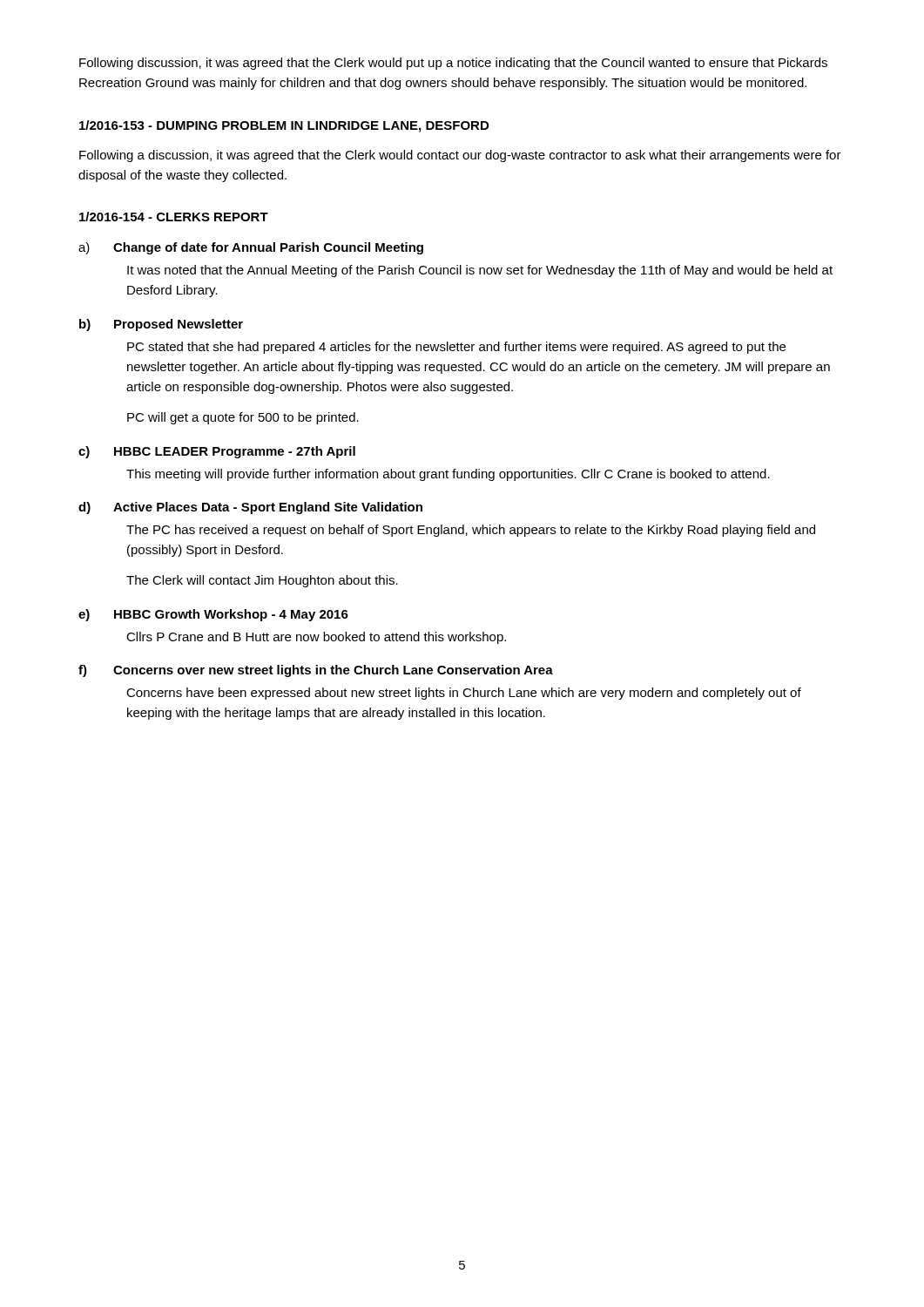
Task: Point to the block beginning "Following a discussion, it was agreed"
Action: pos(462,164)
